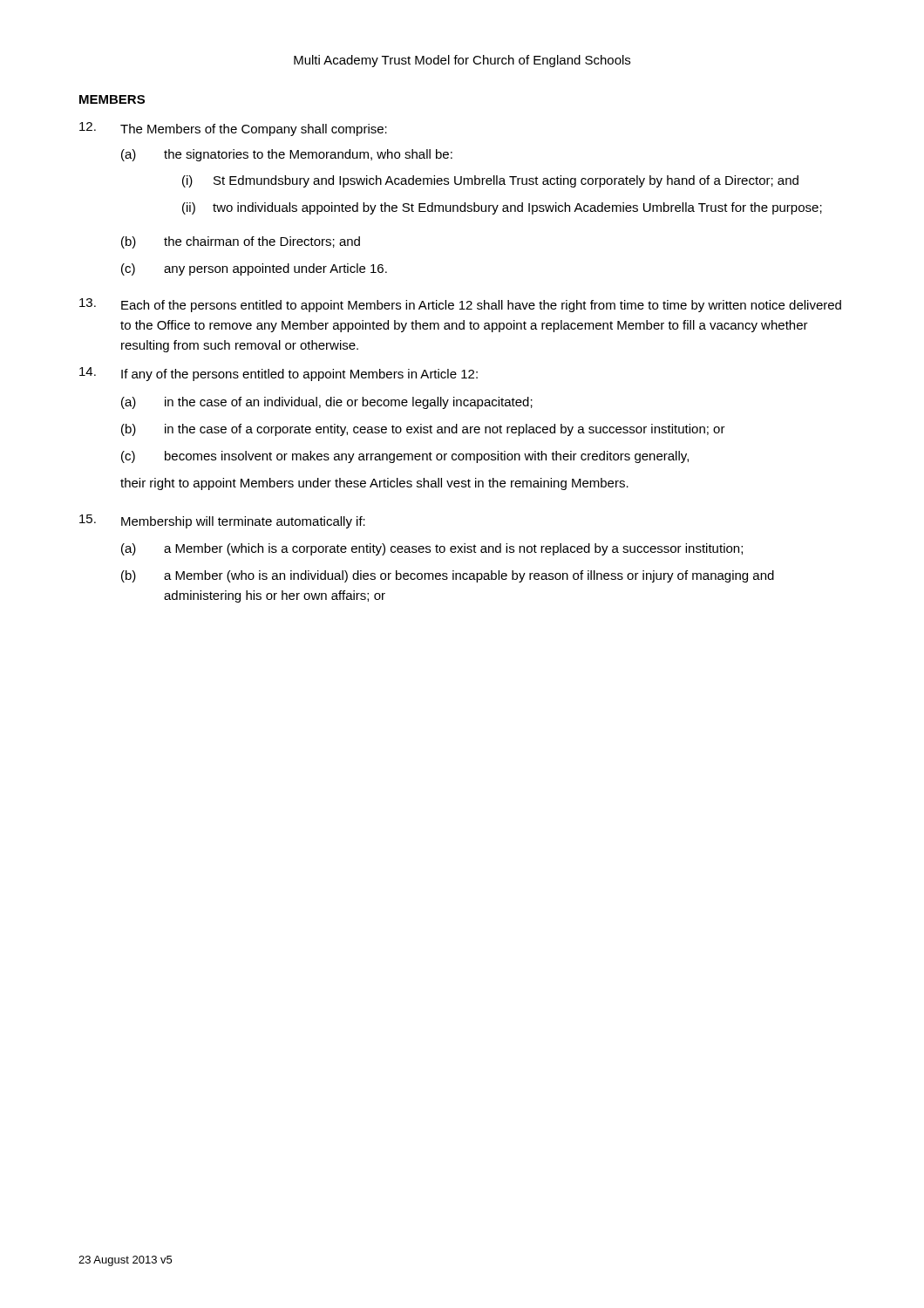Find the list item containing "(c) becomes insolvent or makes any arrangement"
This screenshot has height=1308, width=924.
tap(483, 456)
